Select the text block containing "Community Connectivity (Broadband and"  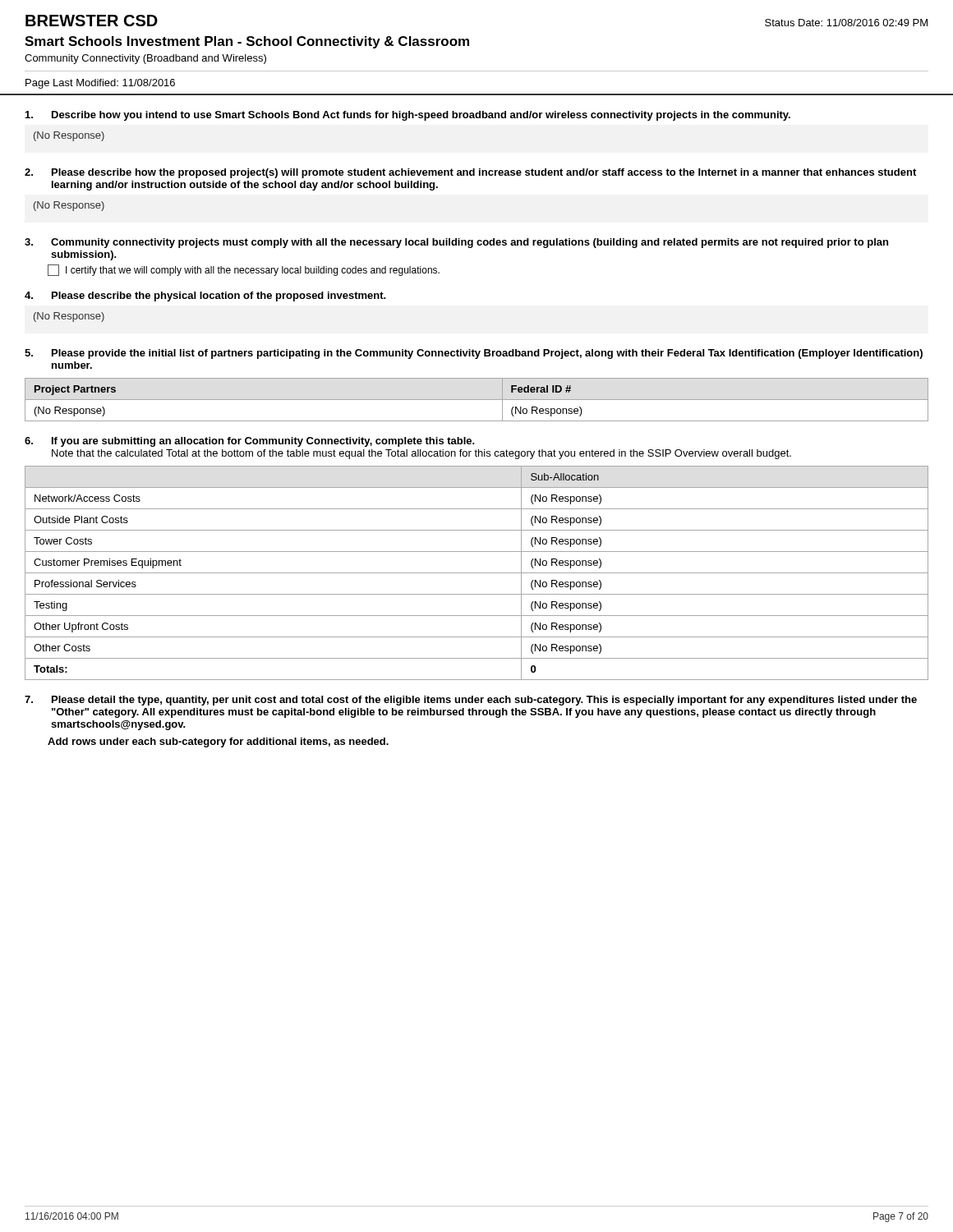point(146,58)
